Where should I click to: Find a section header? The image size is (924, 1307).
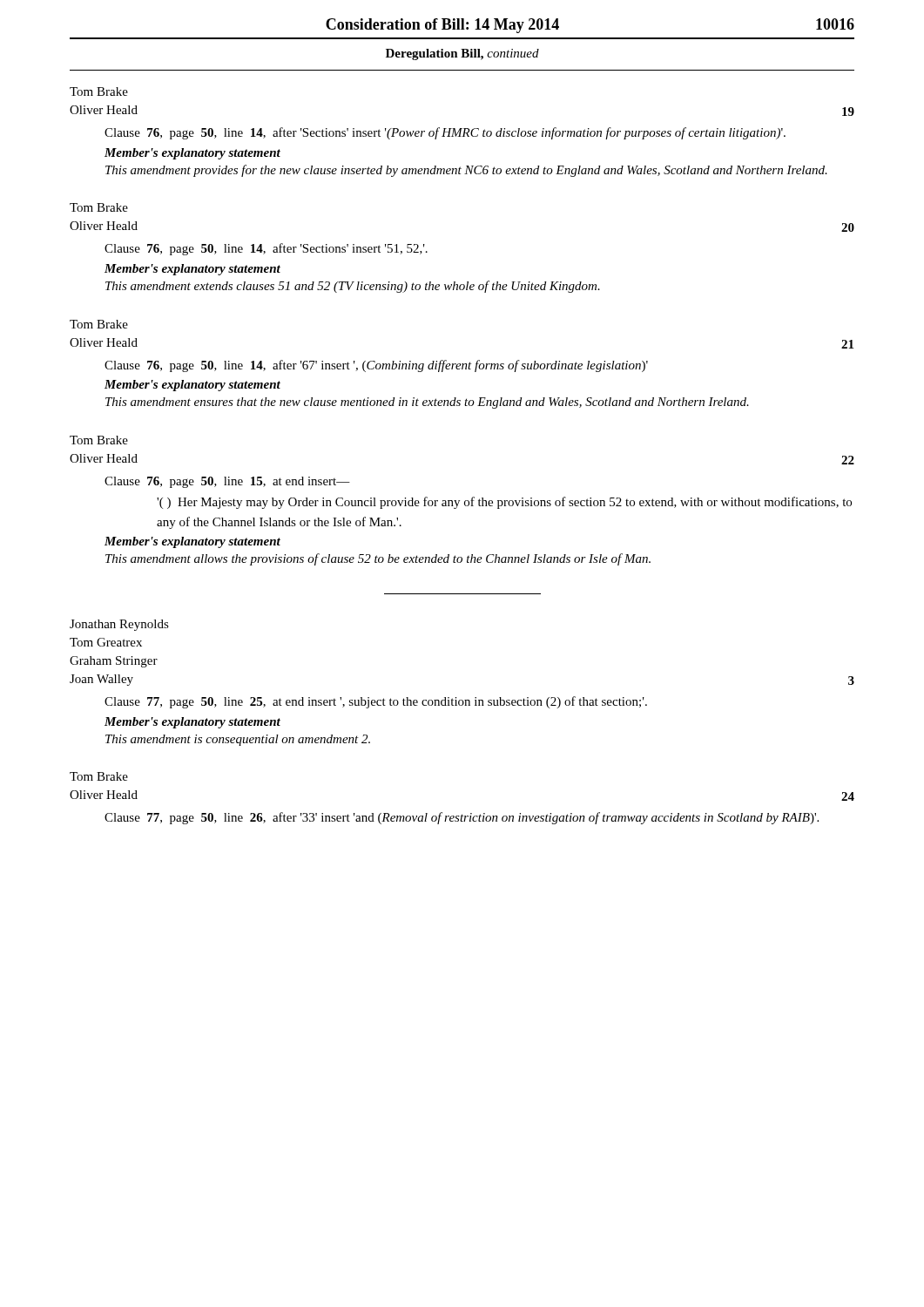[462, 53]
